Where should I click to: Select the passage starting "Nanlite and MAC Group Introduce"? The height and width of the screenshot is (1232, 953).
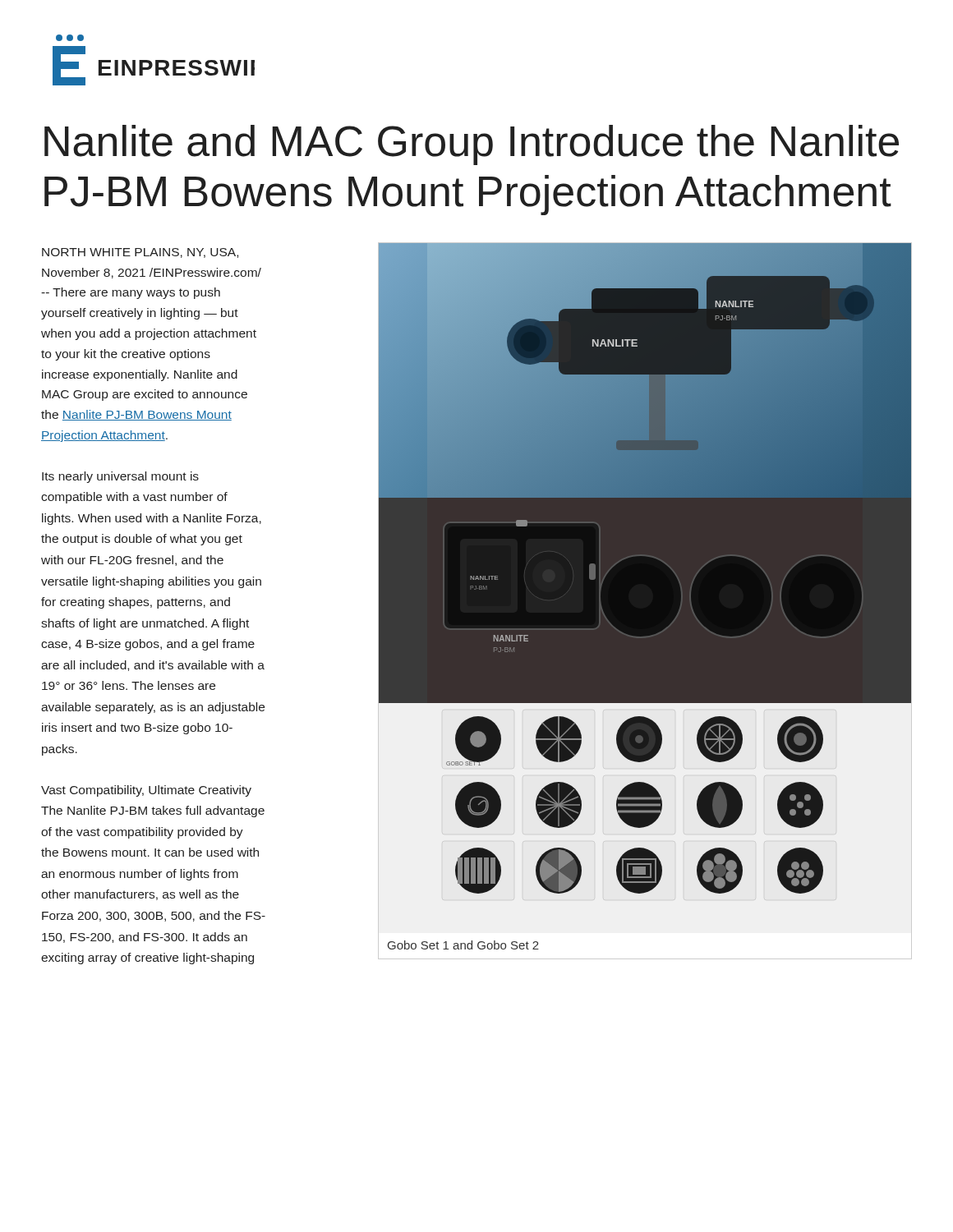point(476,167)
